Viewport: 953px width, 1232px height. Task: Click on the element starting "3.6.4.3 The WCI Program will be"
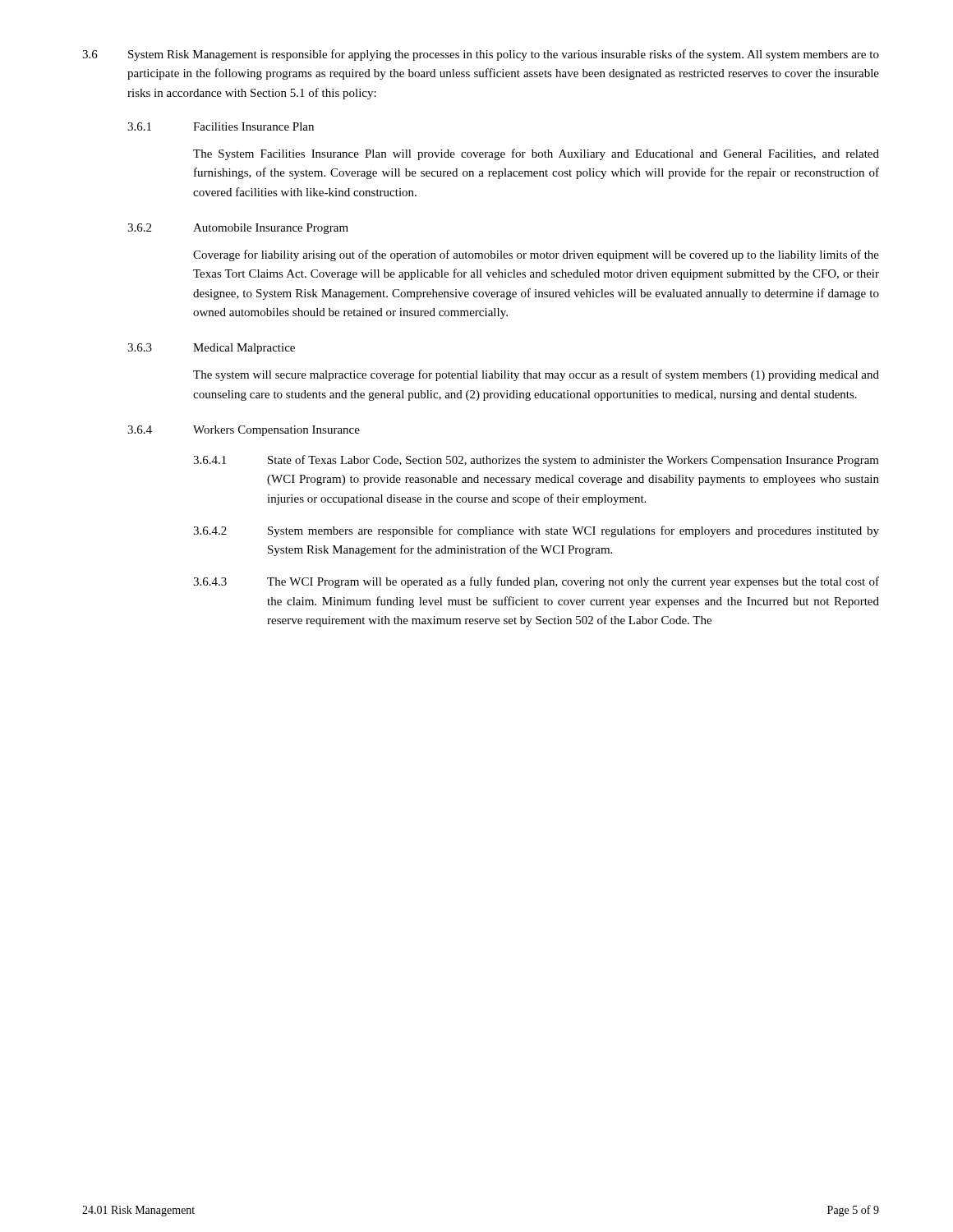(x=536, y=601)
